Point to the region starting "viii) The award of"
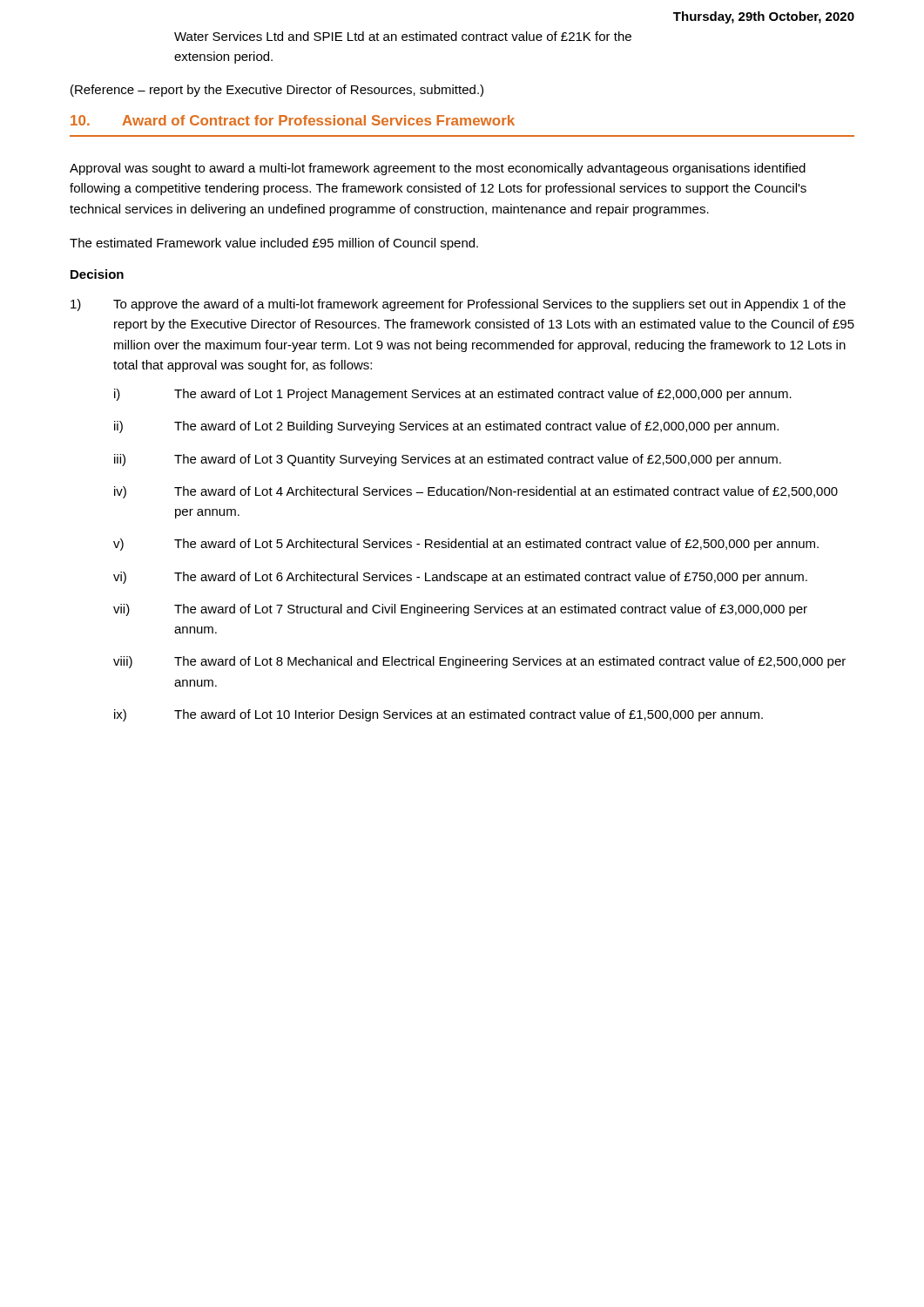Viewport: 924px width, 1307px height. (x=484, y=671)
